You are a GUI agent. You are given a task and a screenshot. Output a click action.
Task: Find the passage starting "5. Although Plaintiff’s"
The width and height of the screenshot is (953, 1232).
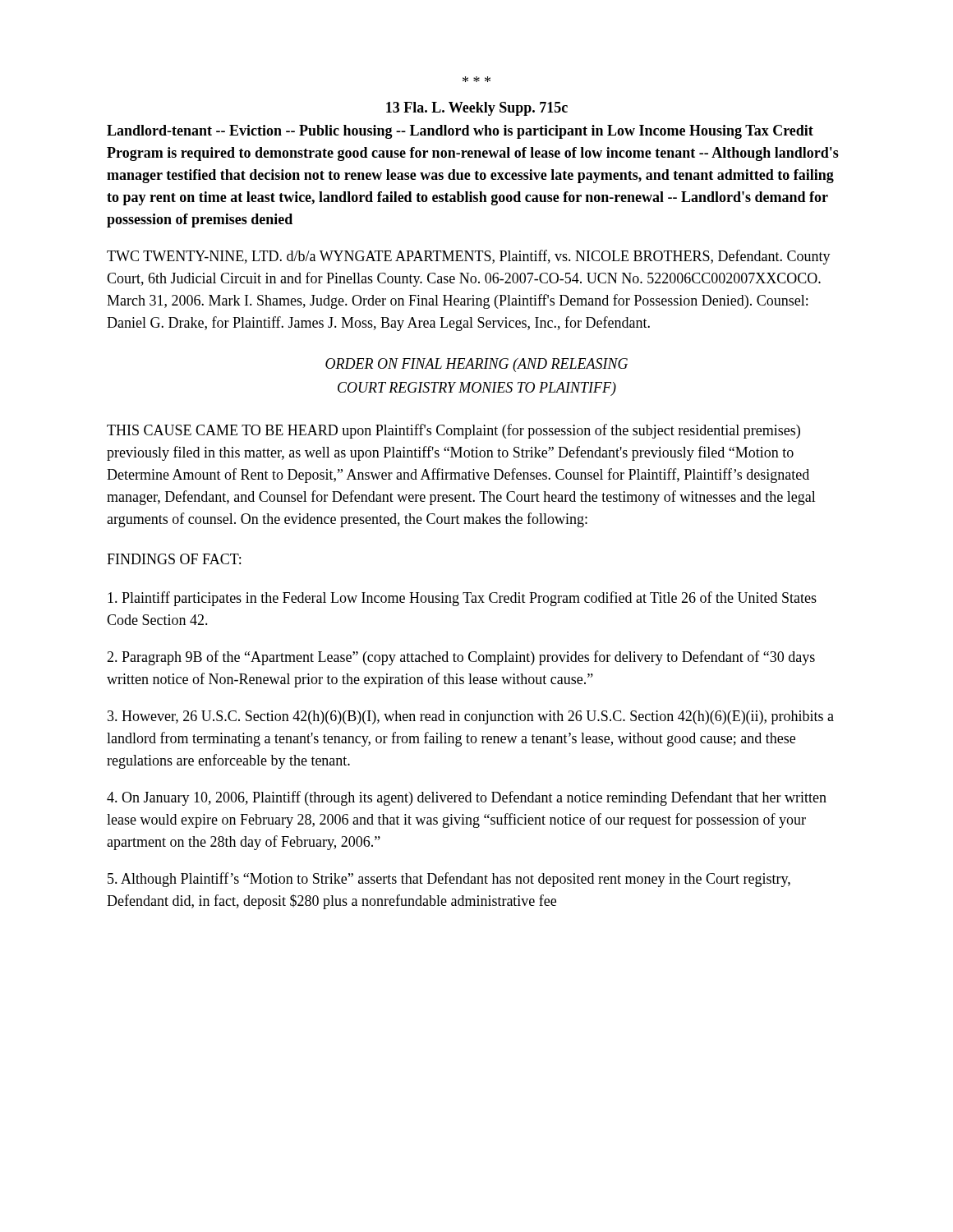(449, 890)
